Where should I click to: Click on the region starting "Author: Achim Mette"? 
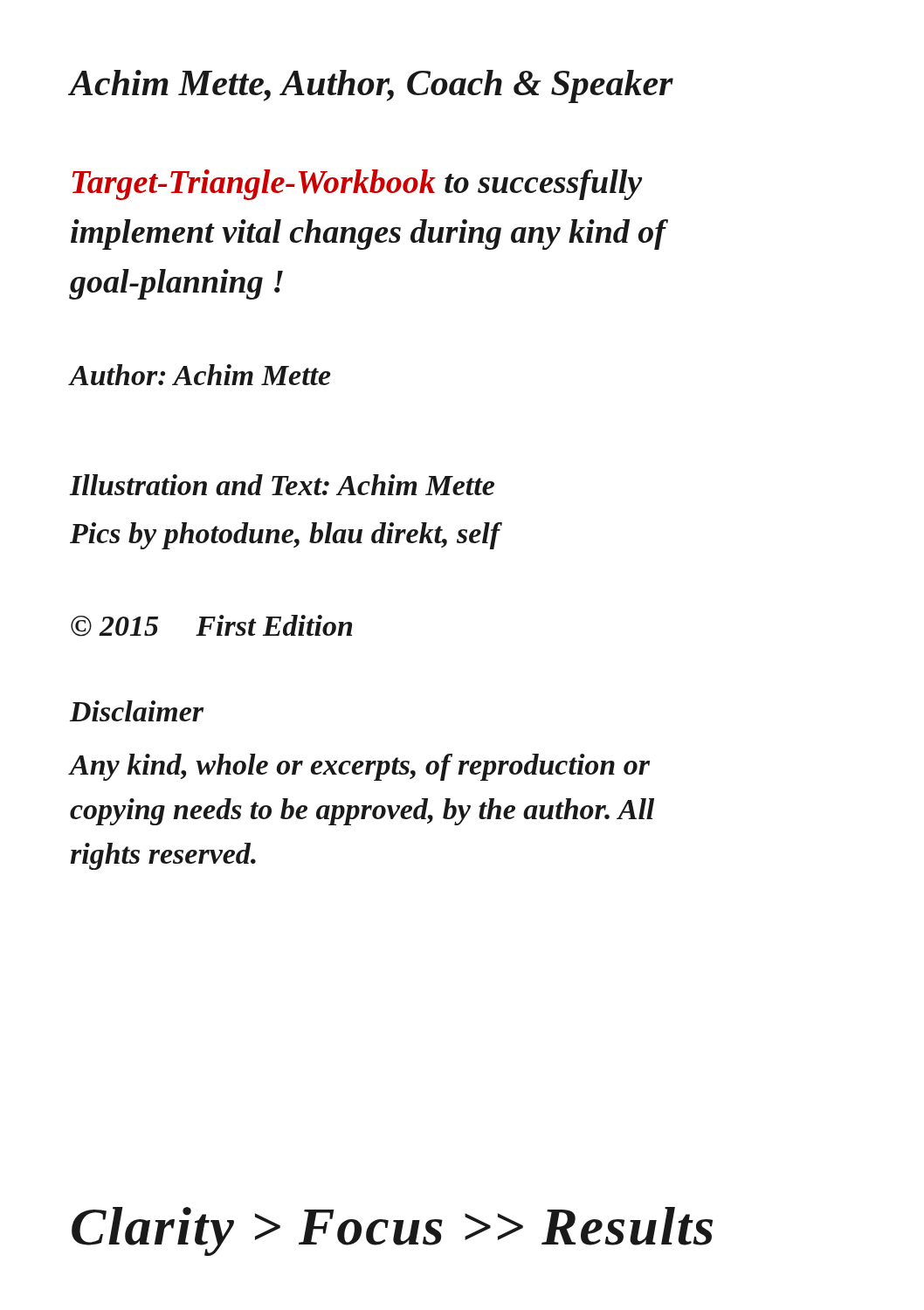(200, 375)
